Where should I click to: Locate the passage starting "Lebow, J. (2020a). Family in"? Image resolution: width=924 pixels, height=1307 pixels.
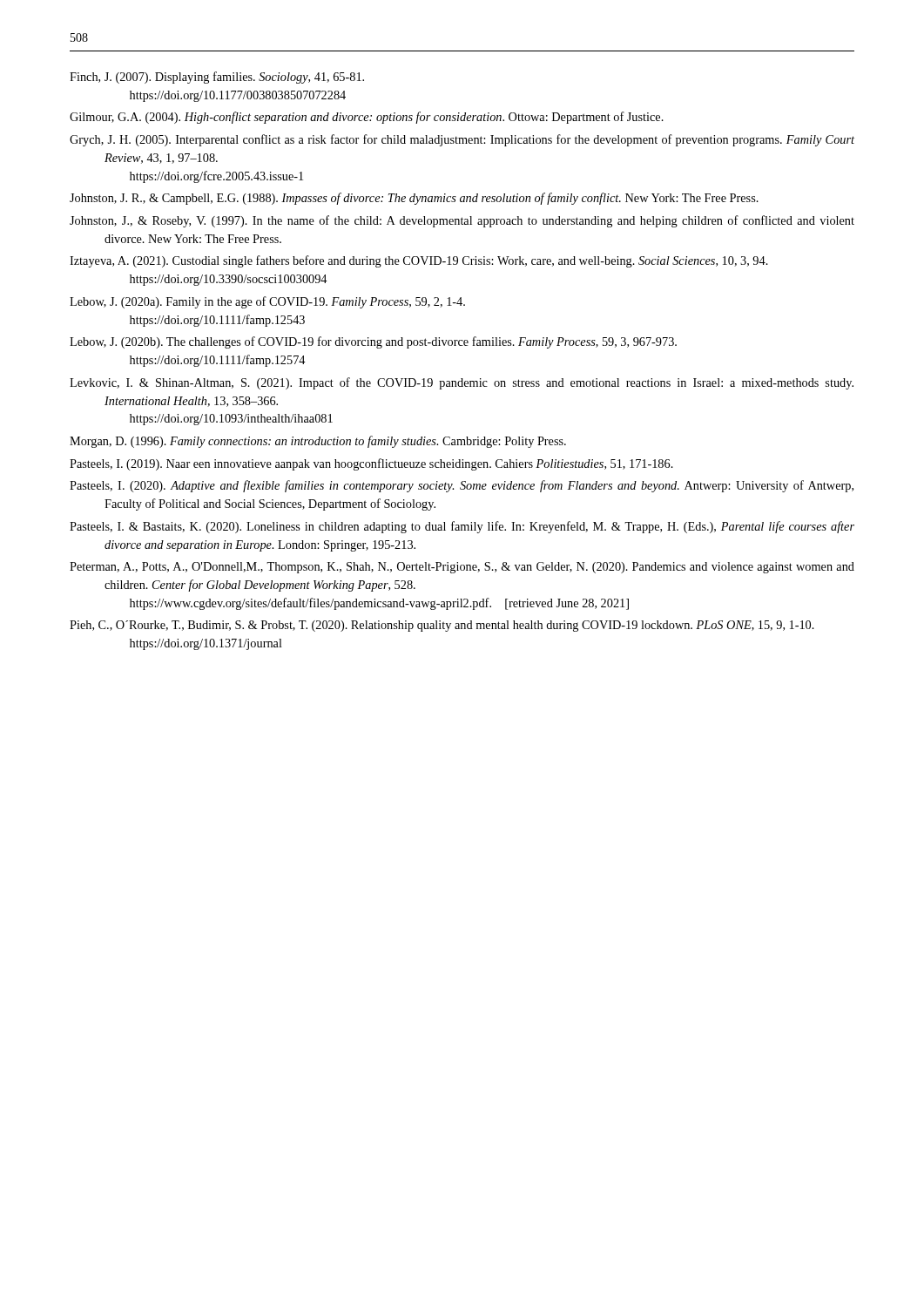coord(268,310)
